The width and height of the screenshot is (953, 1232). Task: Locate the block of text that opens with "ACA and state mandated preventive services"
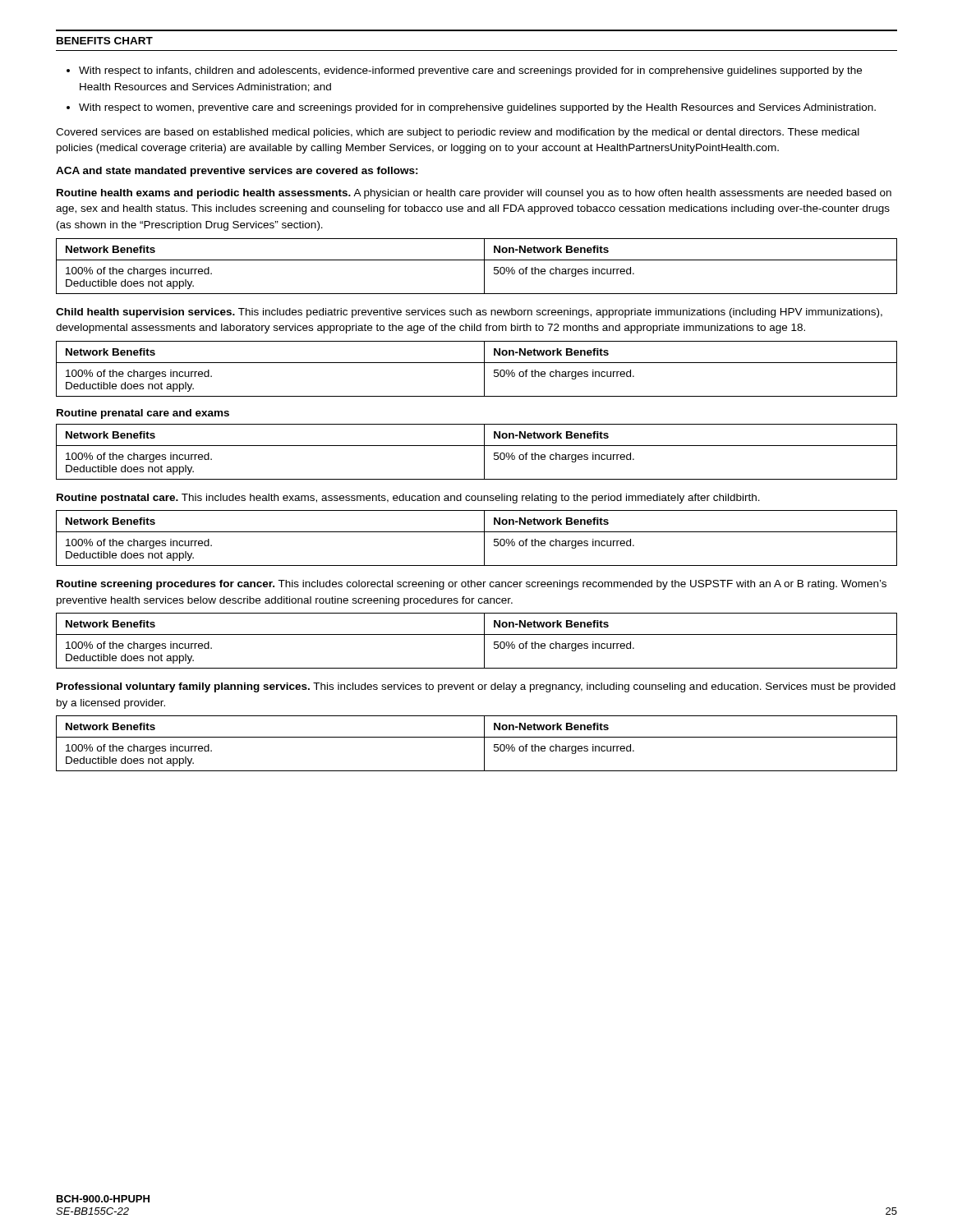coord(237,170)
